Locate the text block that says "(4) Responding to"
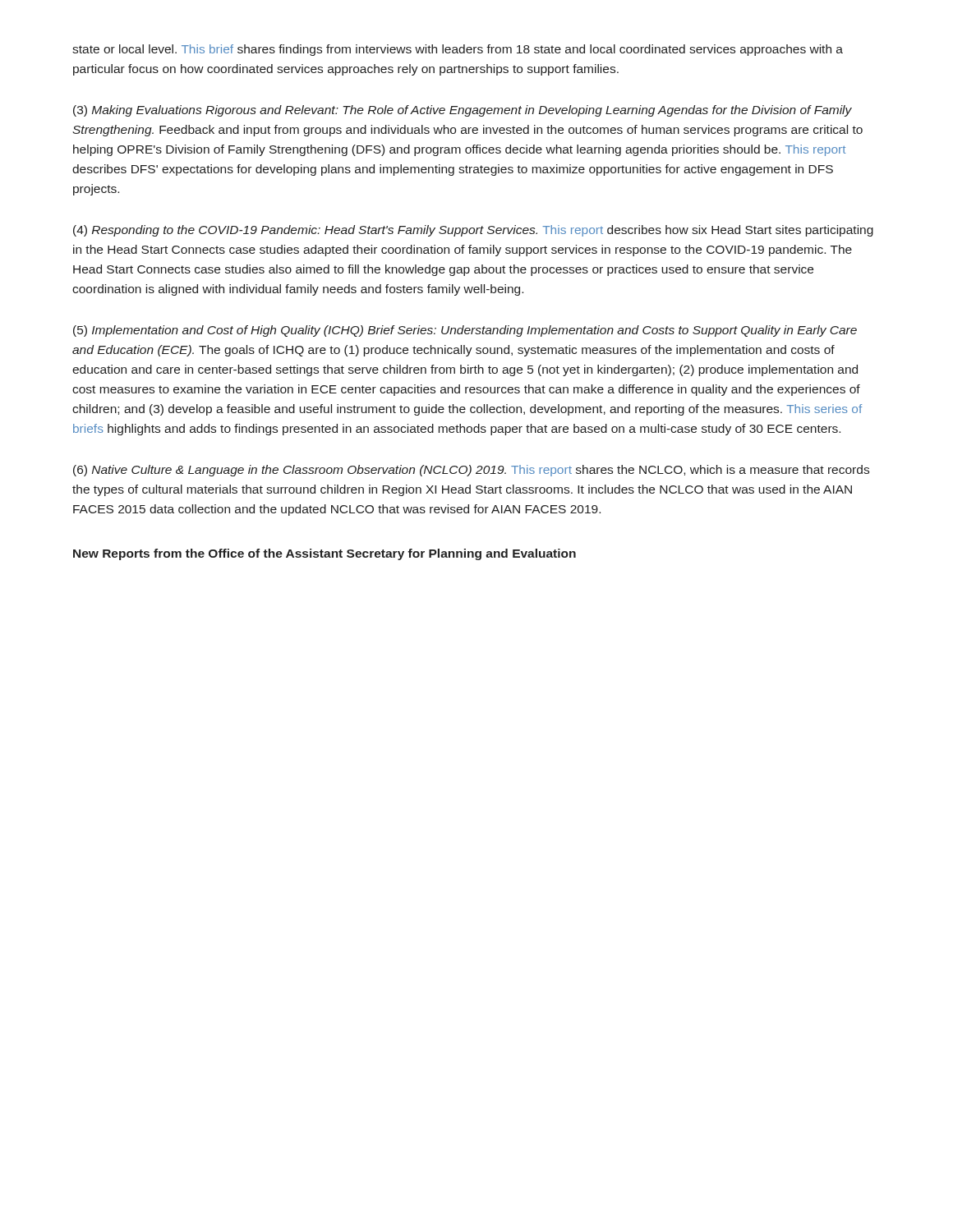The image size is (953, 1232). coord(473,259)
